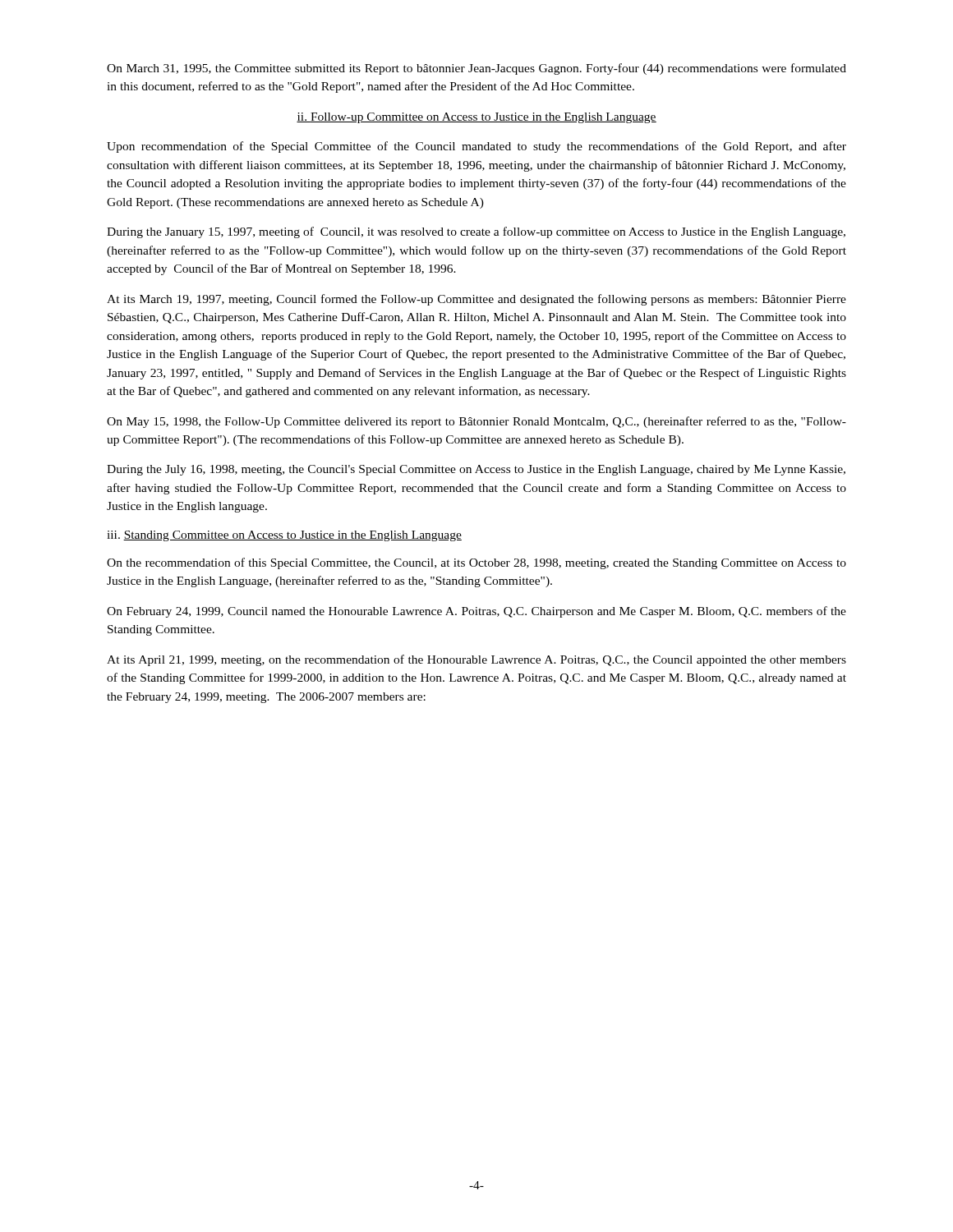Locate the text starting "On May 15, 1998, the Follow-Up Committee"

click(x=476, y=430)
